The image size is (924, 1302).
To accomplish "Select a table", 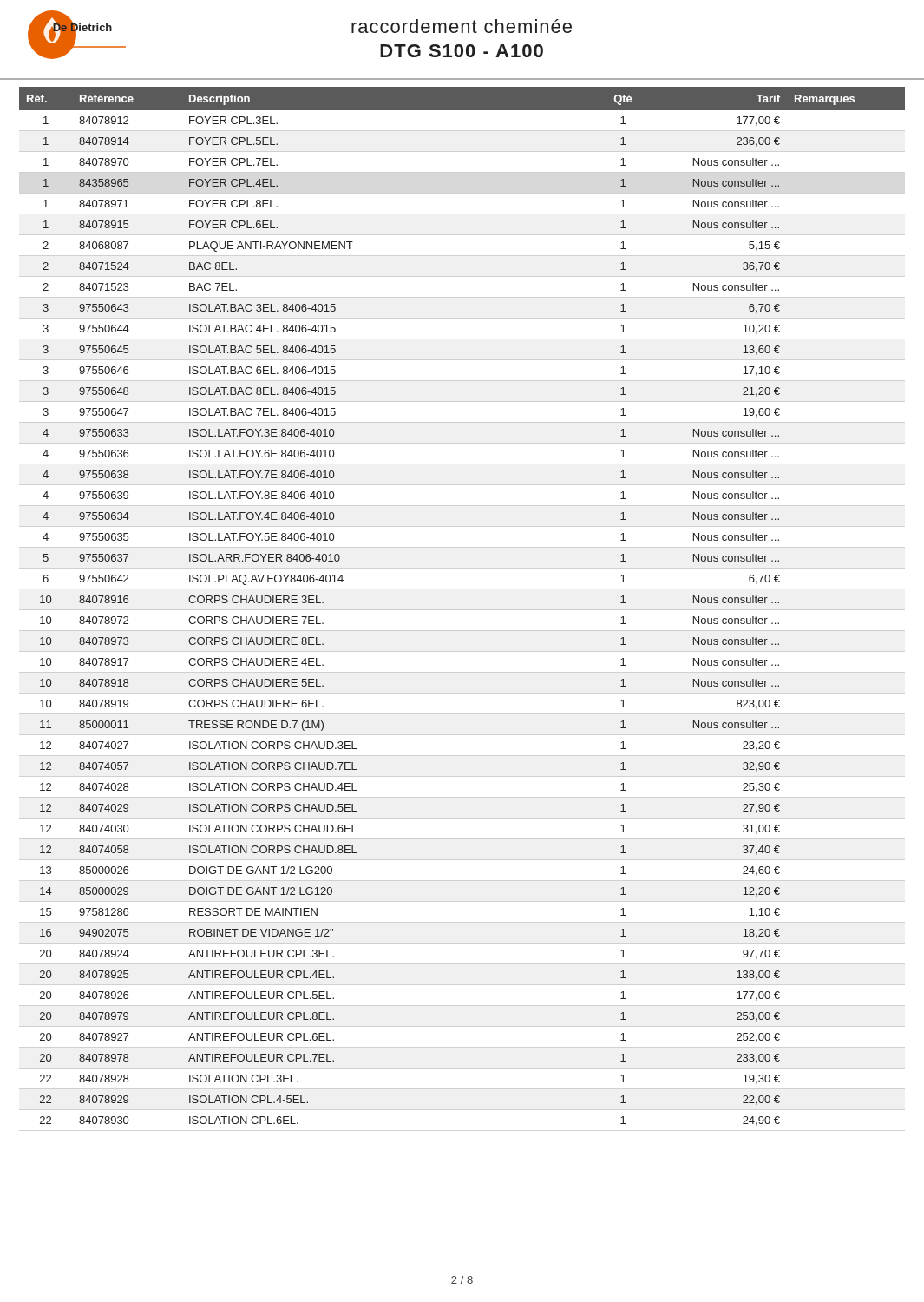I will coord(462,609).
